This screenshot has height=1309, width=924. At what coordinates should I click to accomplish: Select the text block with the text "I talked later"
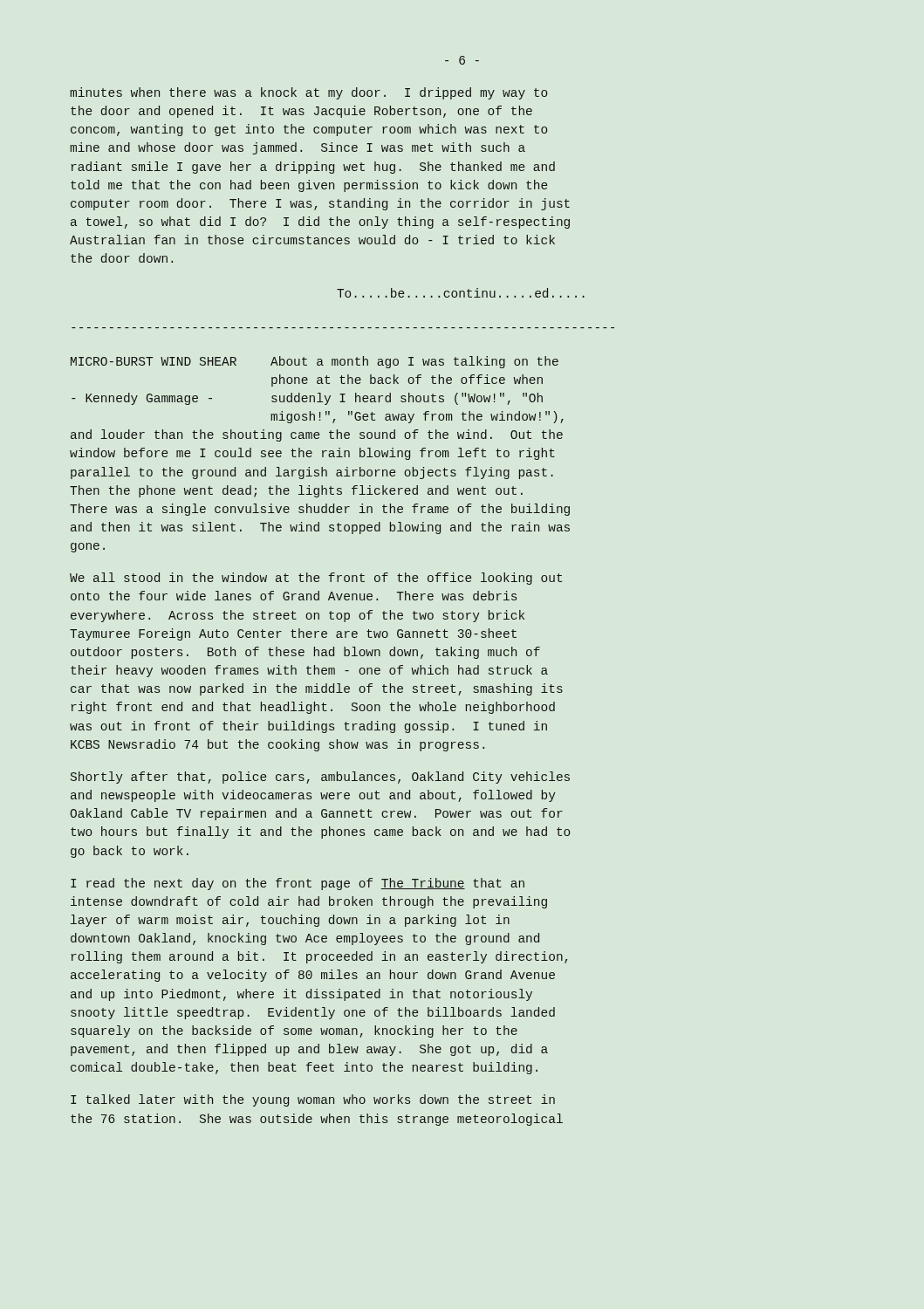(317, 1110)
